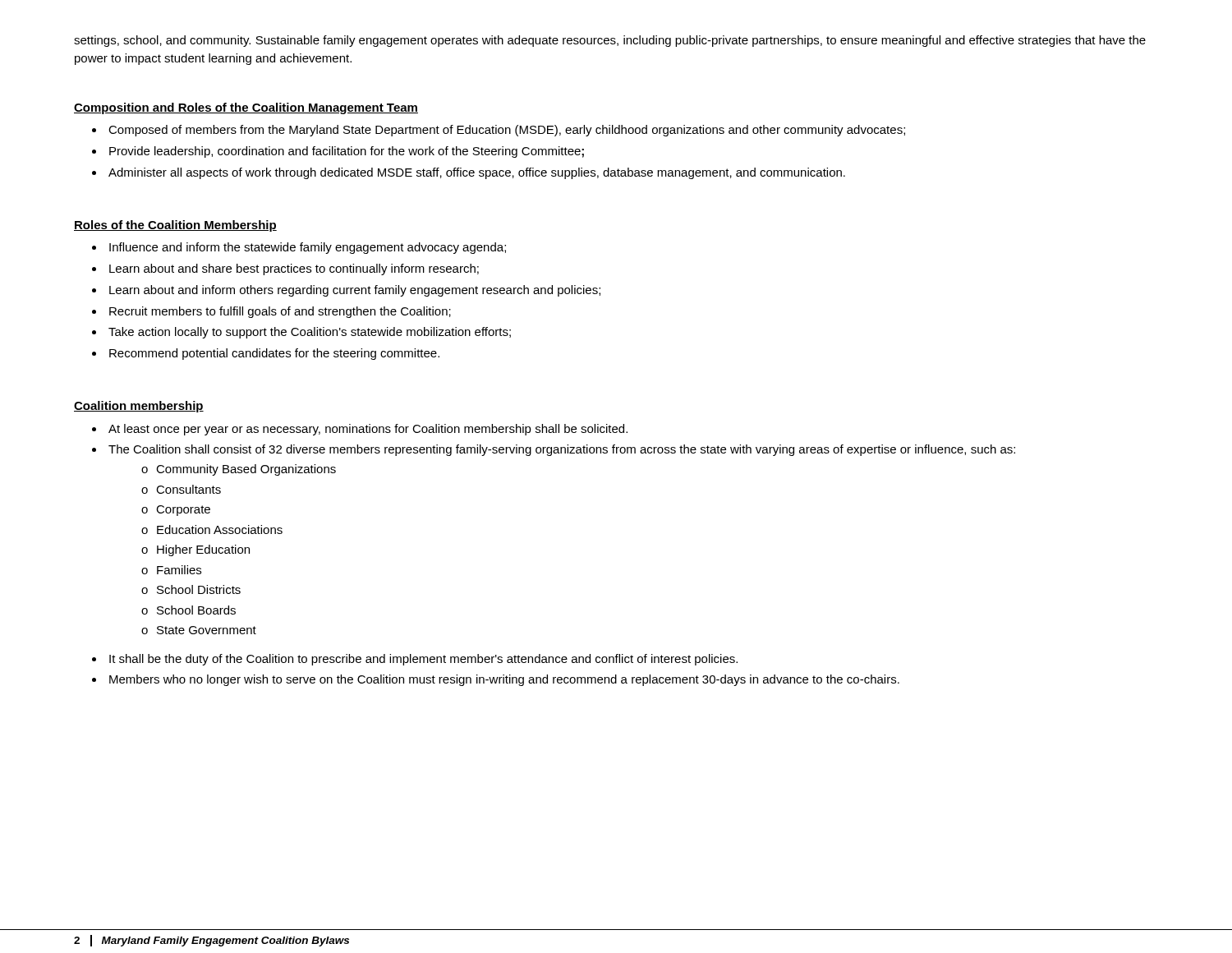Find the list item that says "Members who no longer wish"
1232x953 pixels.
[x=504, y=679]
